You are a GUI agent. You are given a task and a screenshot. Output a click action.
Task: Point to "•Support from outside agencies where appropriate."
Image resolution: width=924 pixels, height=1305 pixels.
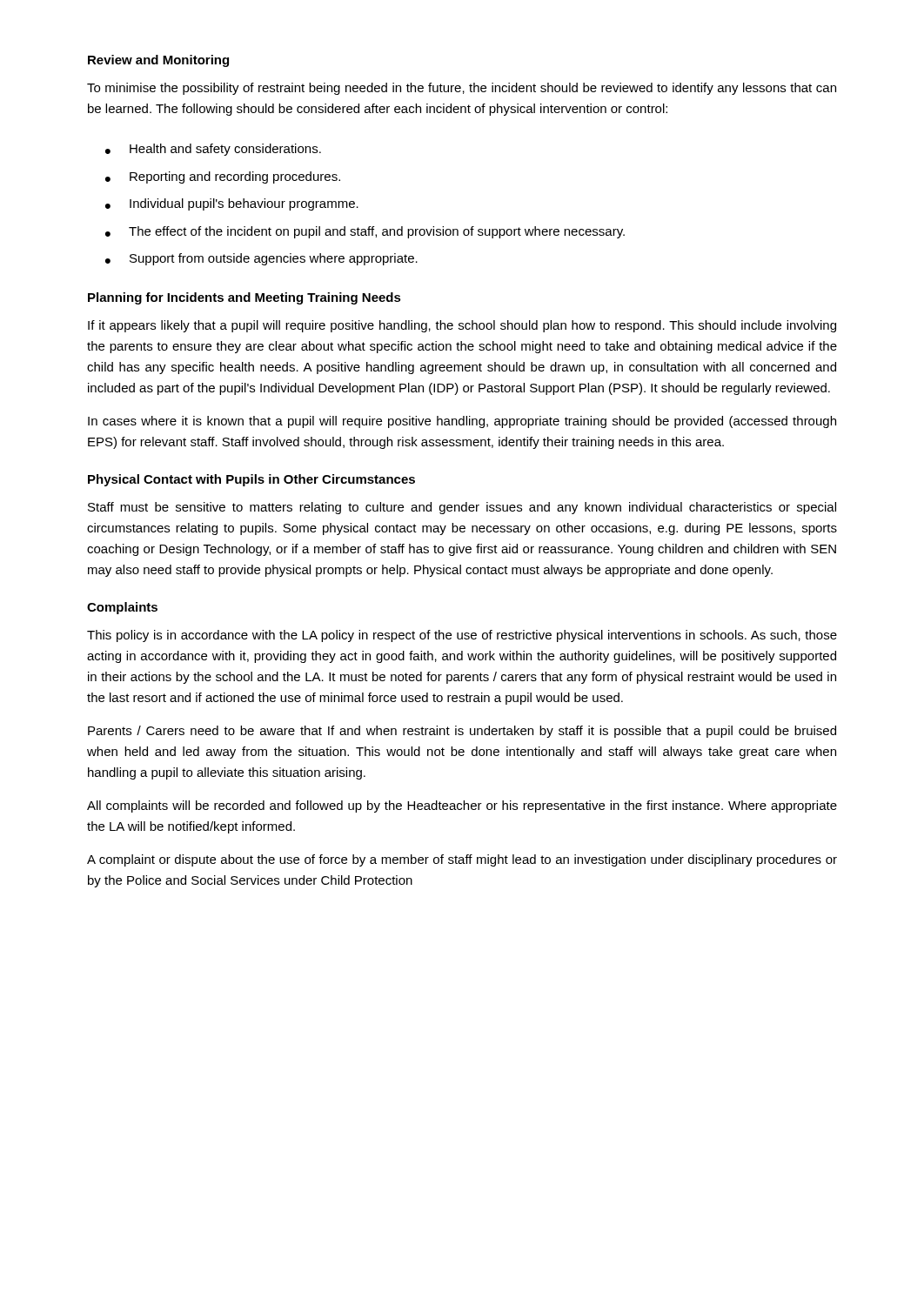(x=261, y=259)
